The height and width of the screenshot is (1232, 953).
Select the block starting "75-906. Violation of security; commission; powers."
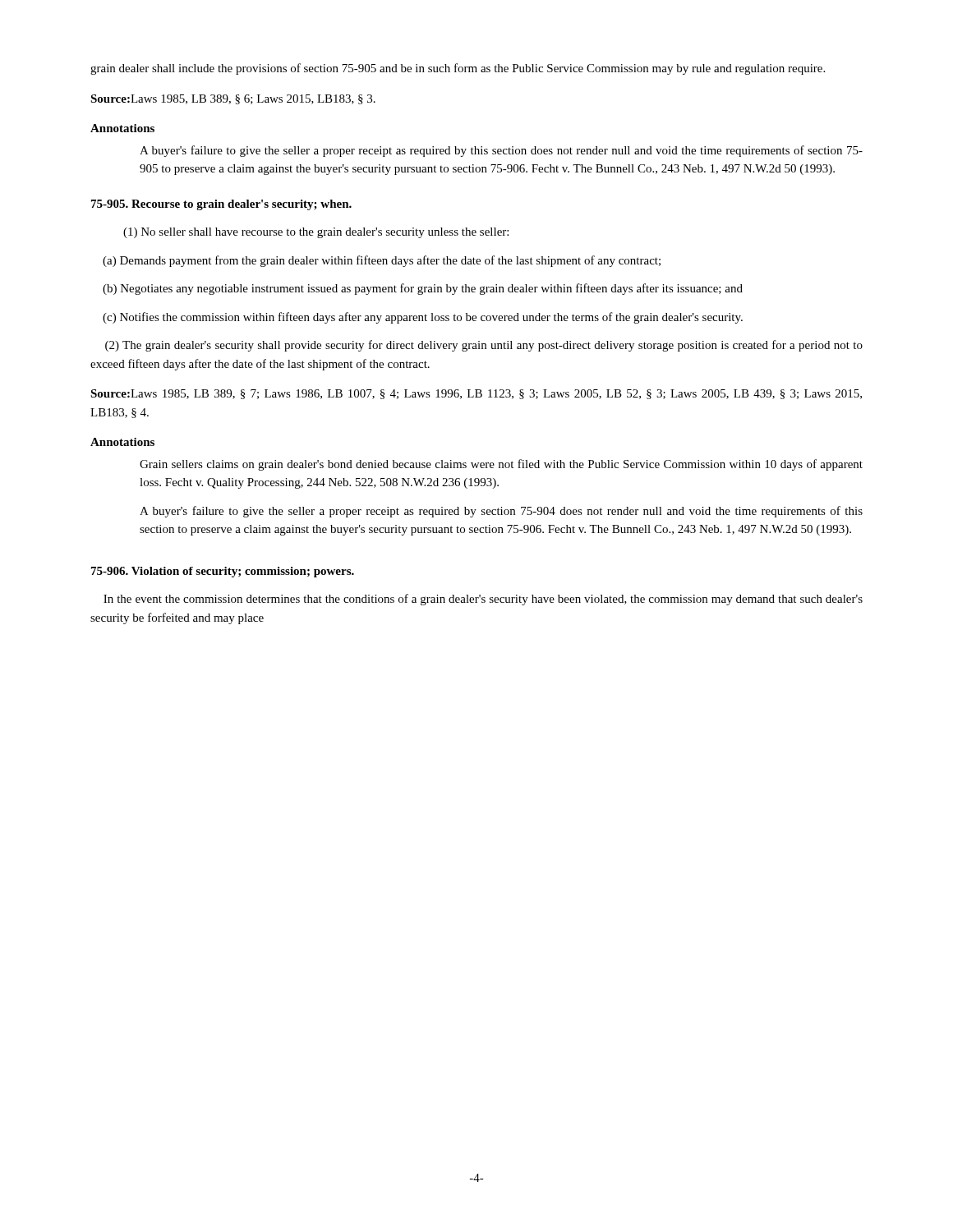click(x=222, y=570)
